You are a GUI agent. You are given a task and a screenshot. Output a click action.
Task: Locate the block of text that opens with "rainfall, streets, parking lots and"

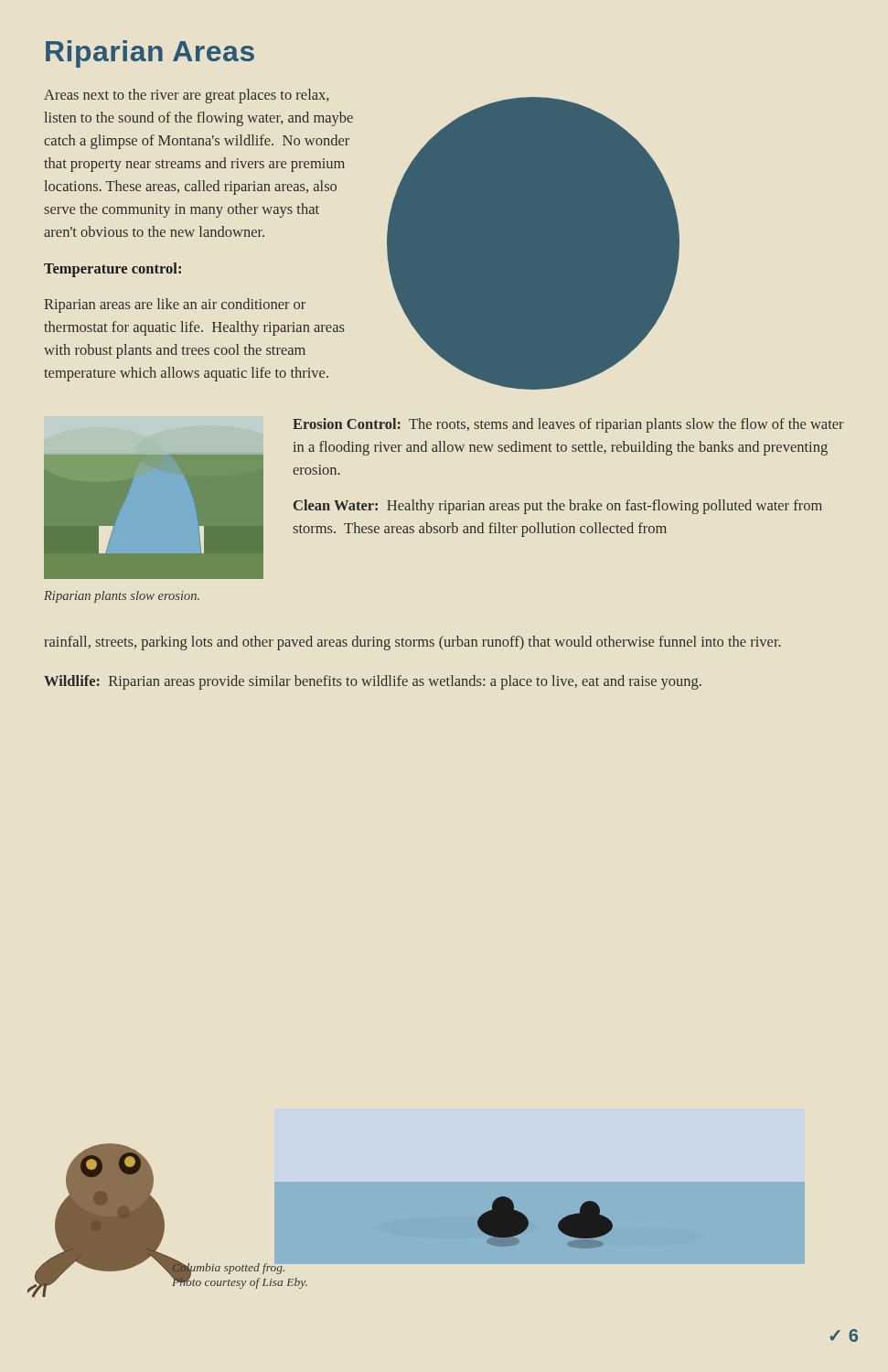pos(444,641)
